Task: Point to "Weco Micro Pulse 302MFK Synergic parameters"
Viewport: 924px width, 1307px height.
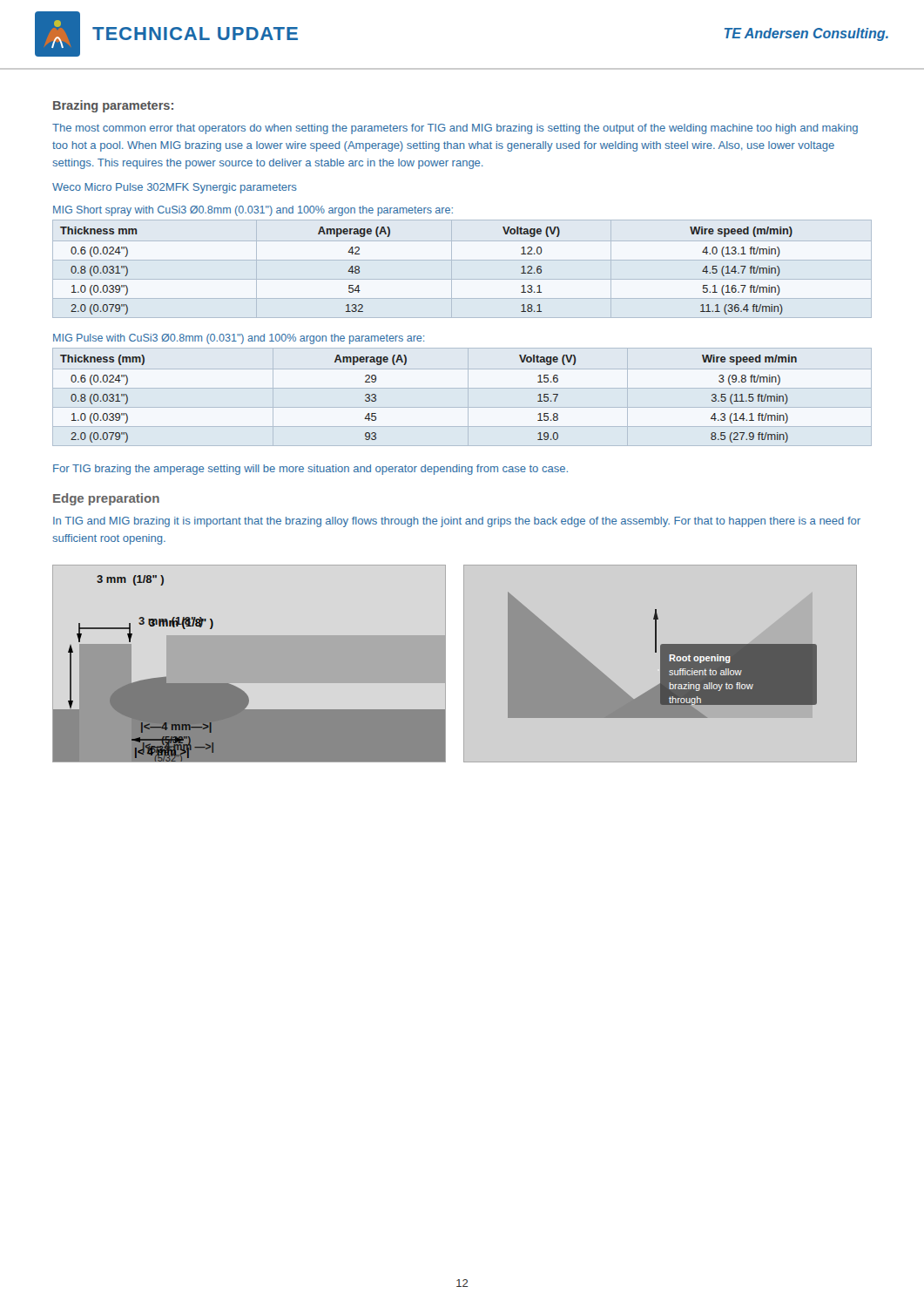Action: [x=175, y=187]
